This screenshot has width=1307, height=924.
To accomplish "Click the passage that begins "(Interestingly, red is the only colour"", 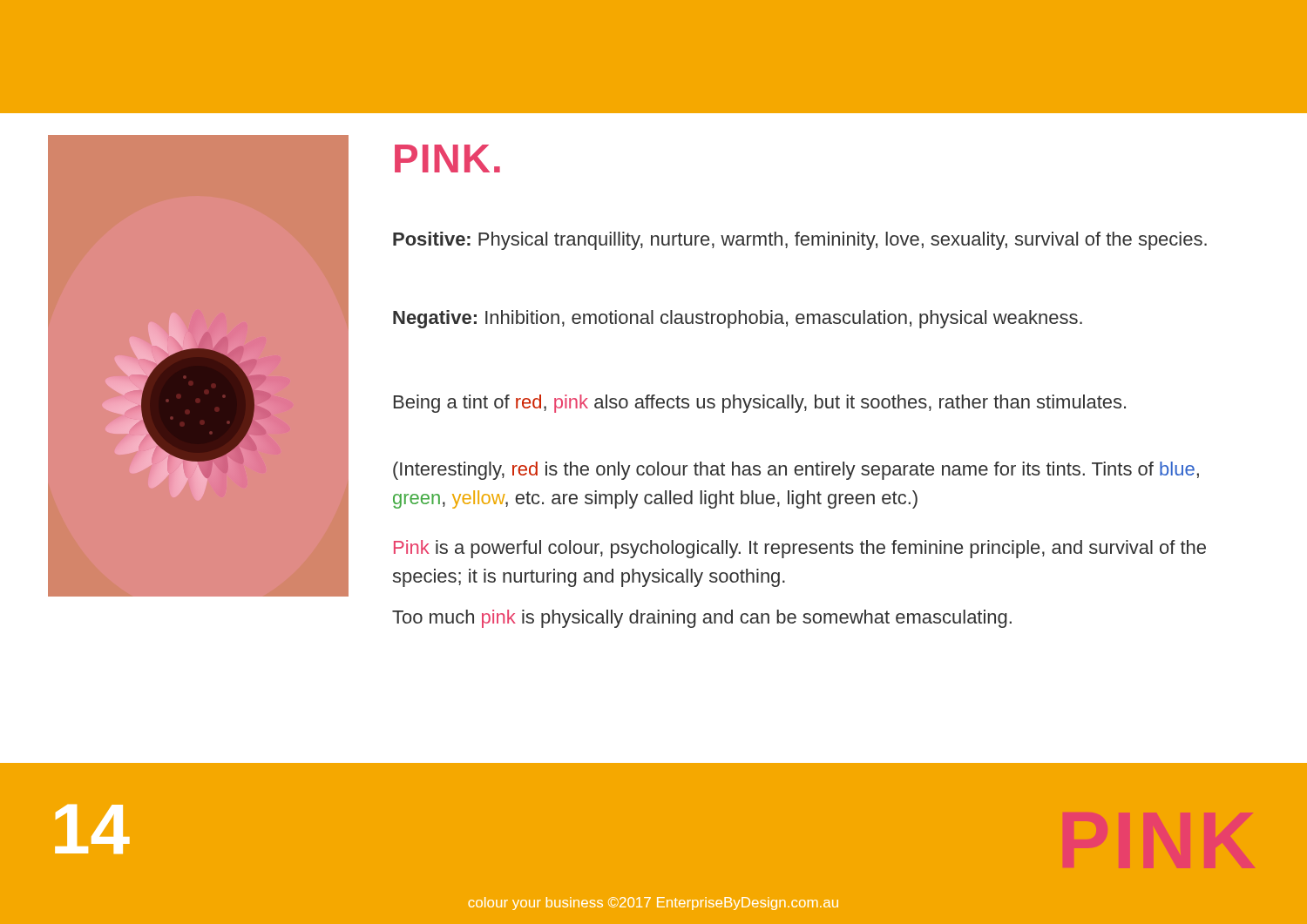I will coord(796,483).
